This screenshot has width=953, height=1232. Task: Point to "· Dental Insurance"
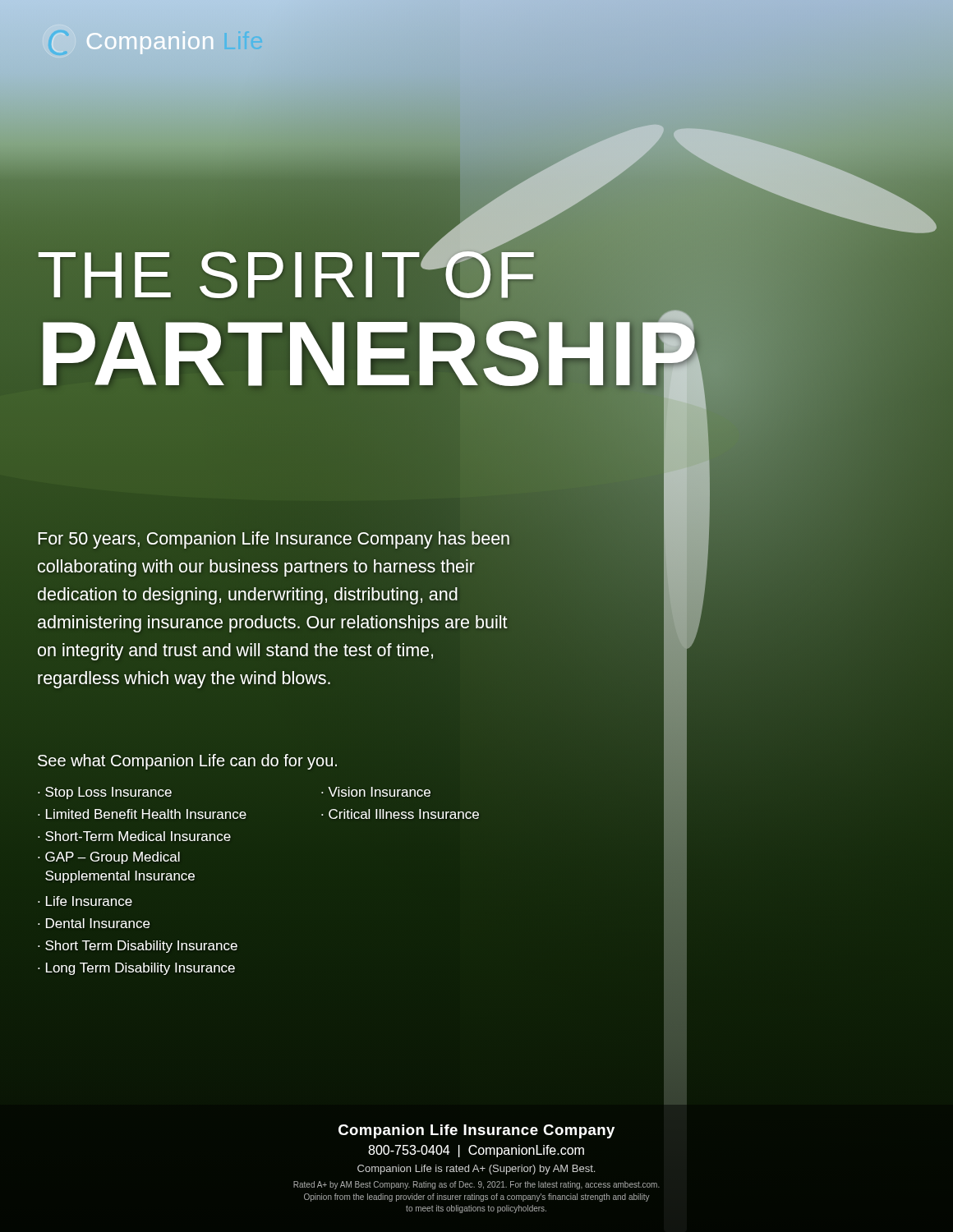click(x=94, y=924)
